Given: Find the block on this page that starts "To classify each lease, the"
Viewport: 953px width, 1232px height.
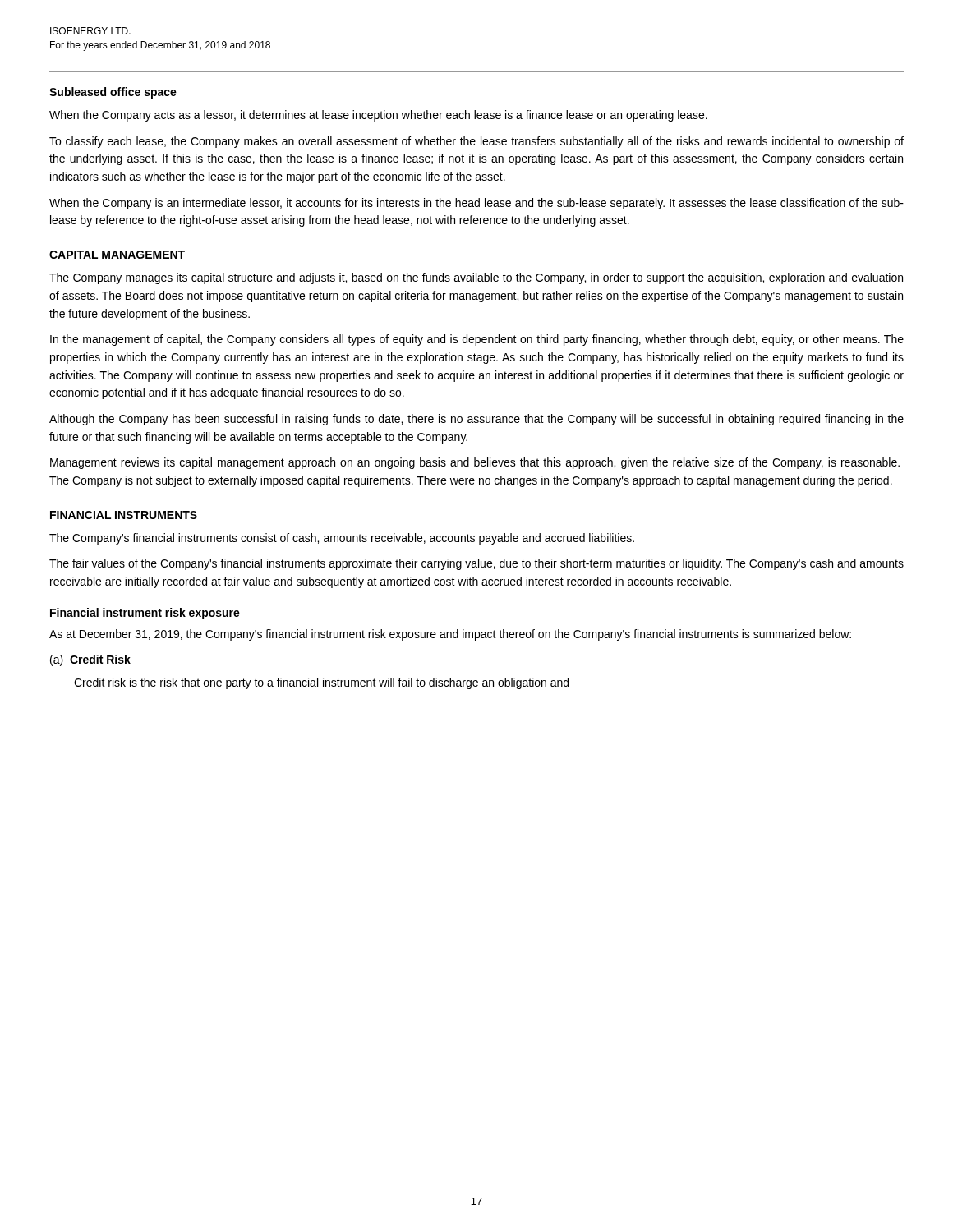Looking at the screenshot, I should pos(476,159).
